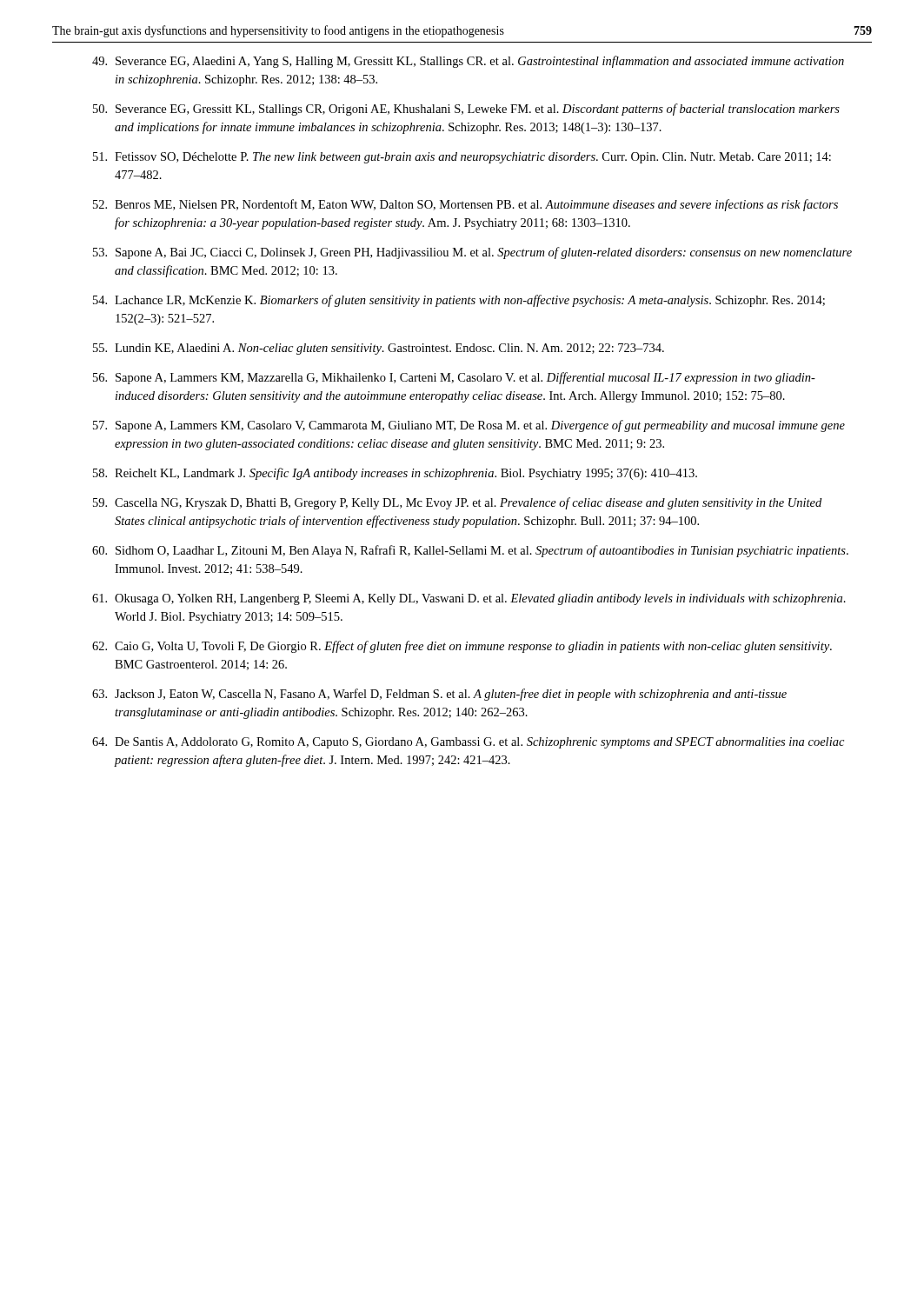Screen dimensions: 1304x924
Task: Locate the passage starting "56. Sapone A, Lammers"
Action: (x=466, y=387)
